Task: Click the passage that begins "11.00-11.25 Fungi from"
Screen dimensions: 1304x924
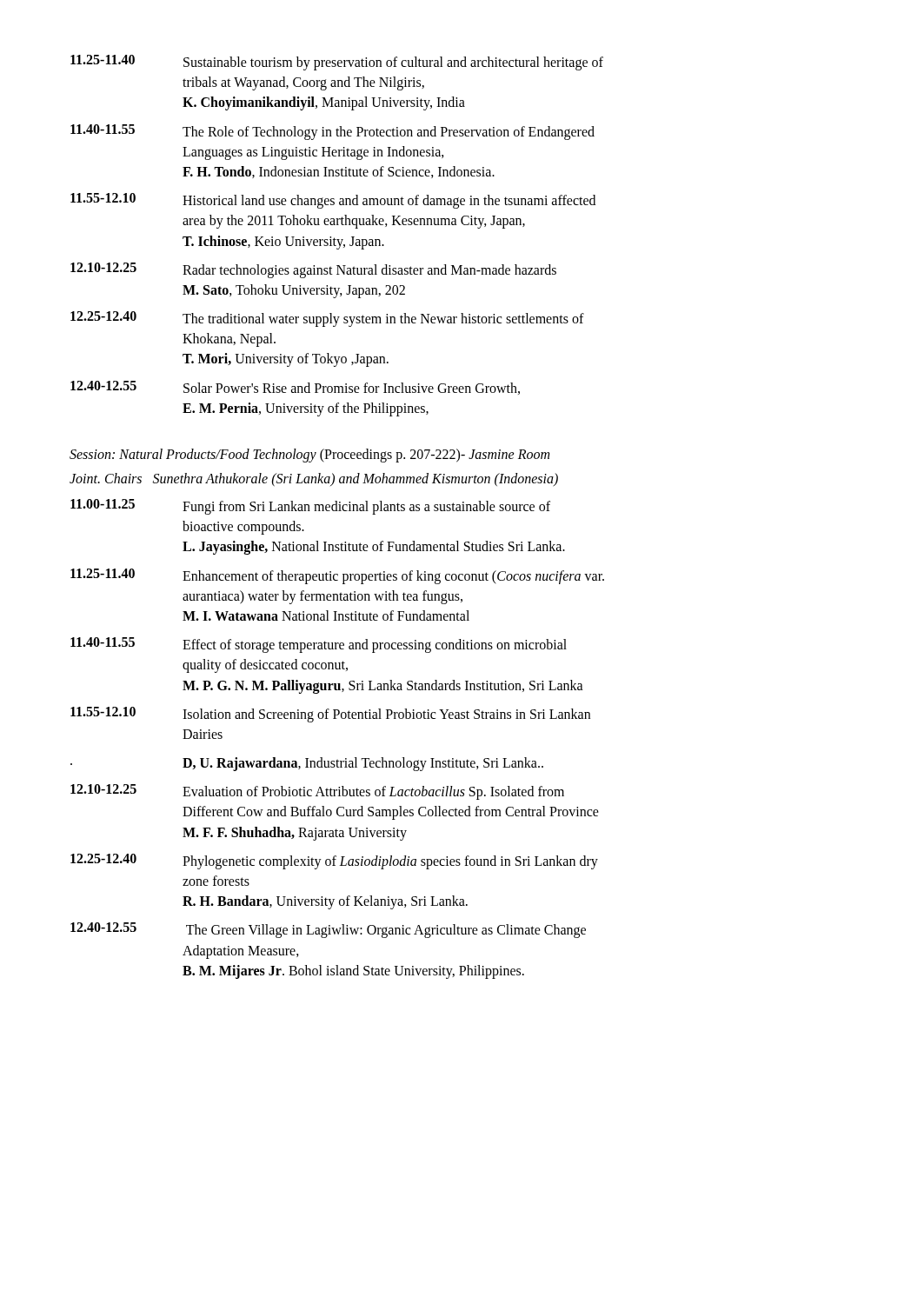Action: [310, 507]
